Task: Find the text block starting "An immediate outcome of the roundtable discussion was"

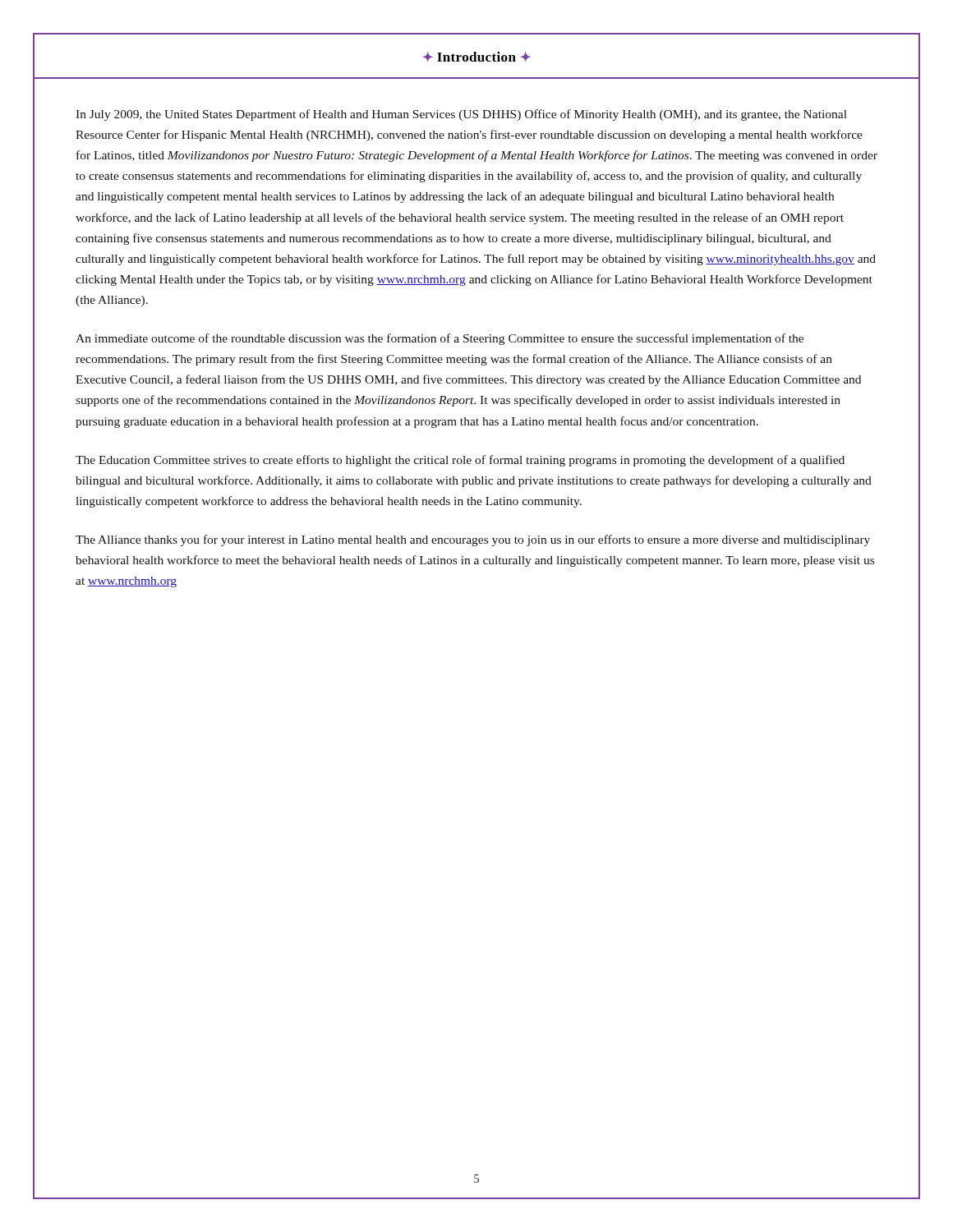Action: click(x=469, y=379)
